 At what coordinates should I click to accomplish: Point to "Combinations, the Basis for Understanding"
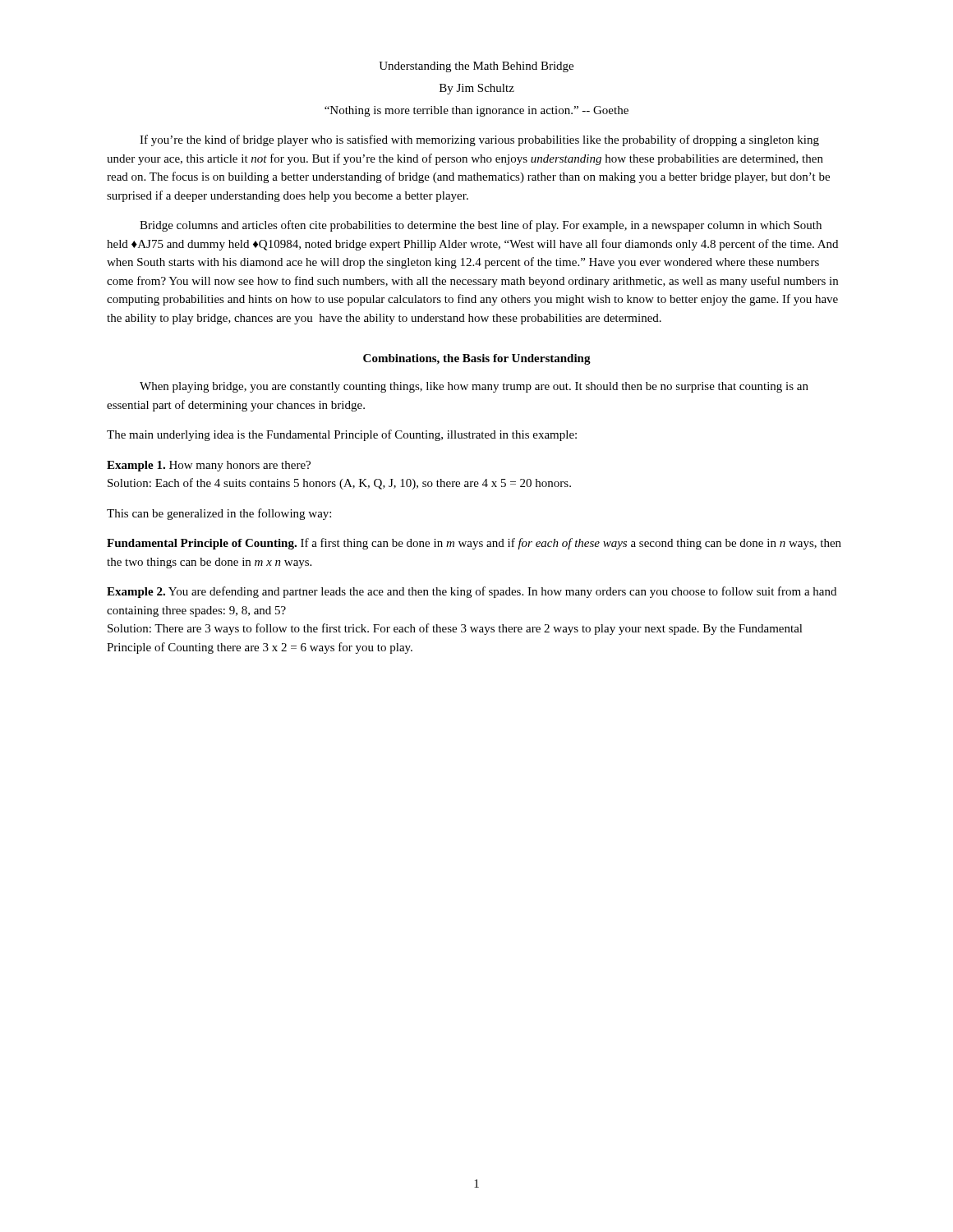[476, 358]
